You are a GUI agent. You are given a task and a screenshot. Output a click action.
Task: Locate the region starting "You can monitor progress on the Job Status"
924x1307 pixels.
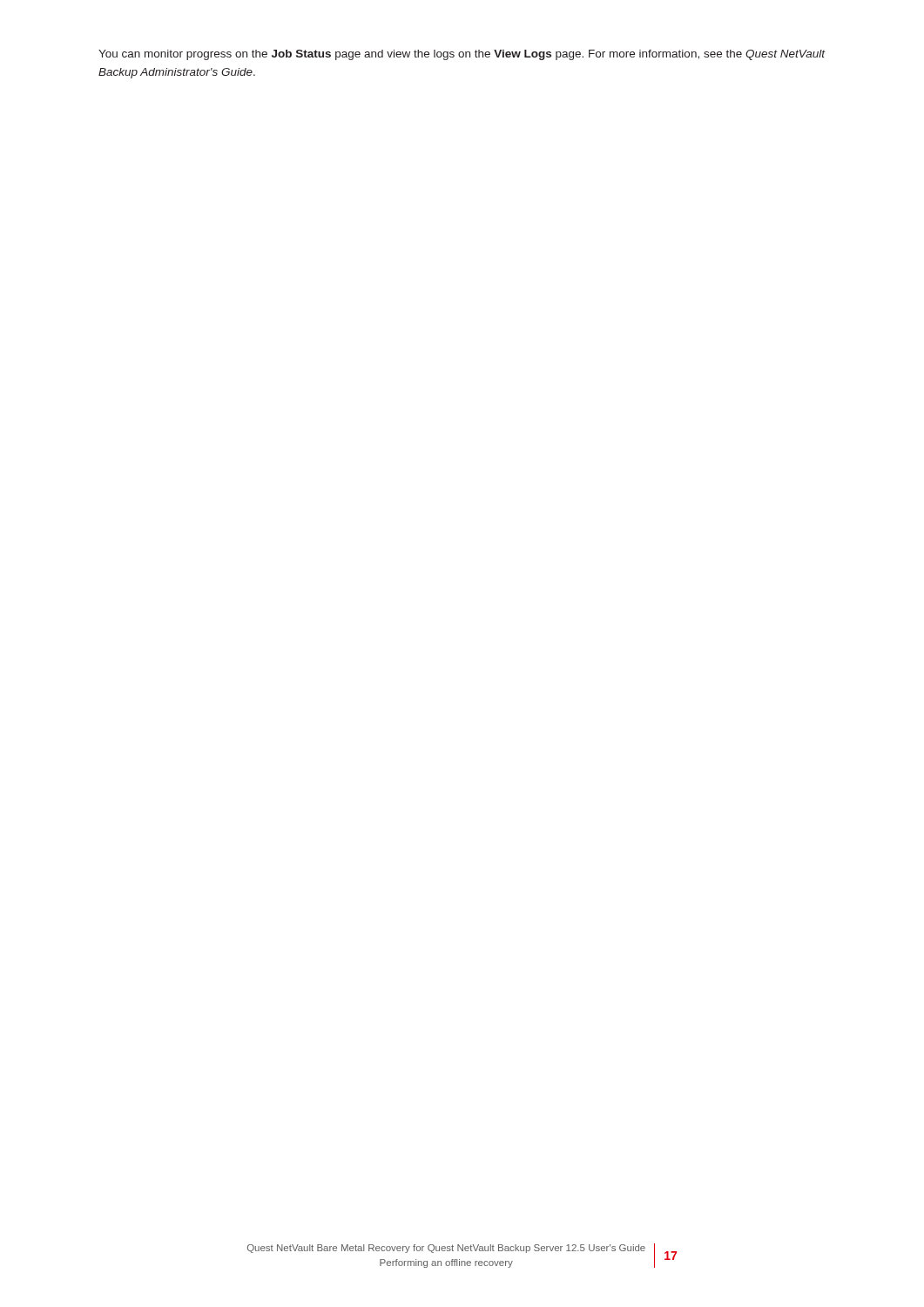pyautogui.click(x=462, y=63)
